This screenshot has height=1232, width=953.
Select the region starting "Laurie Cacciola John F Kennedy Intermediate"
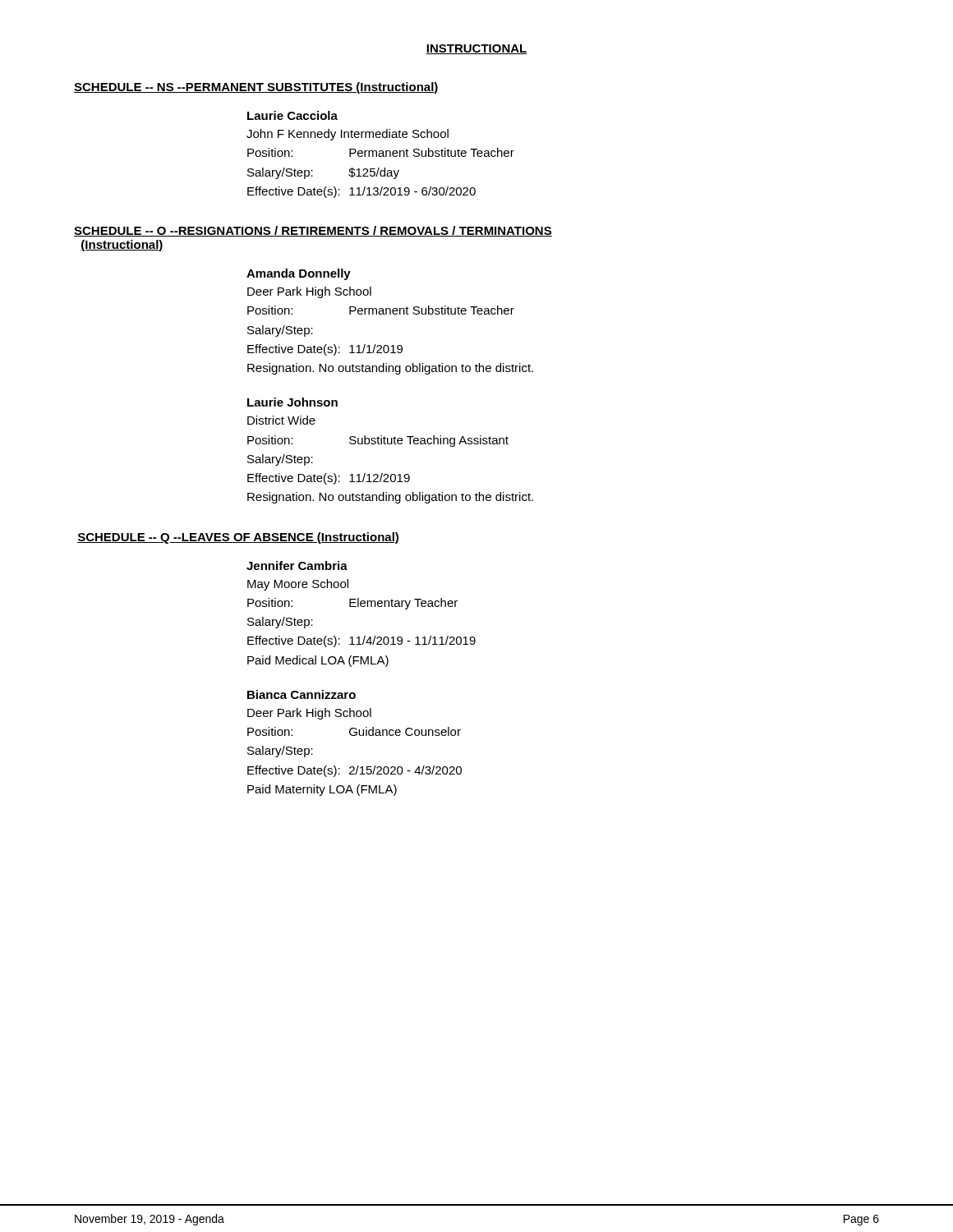(292, 115)
